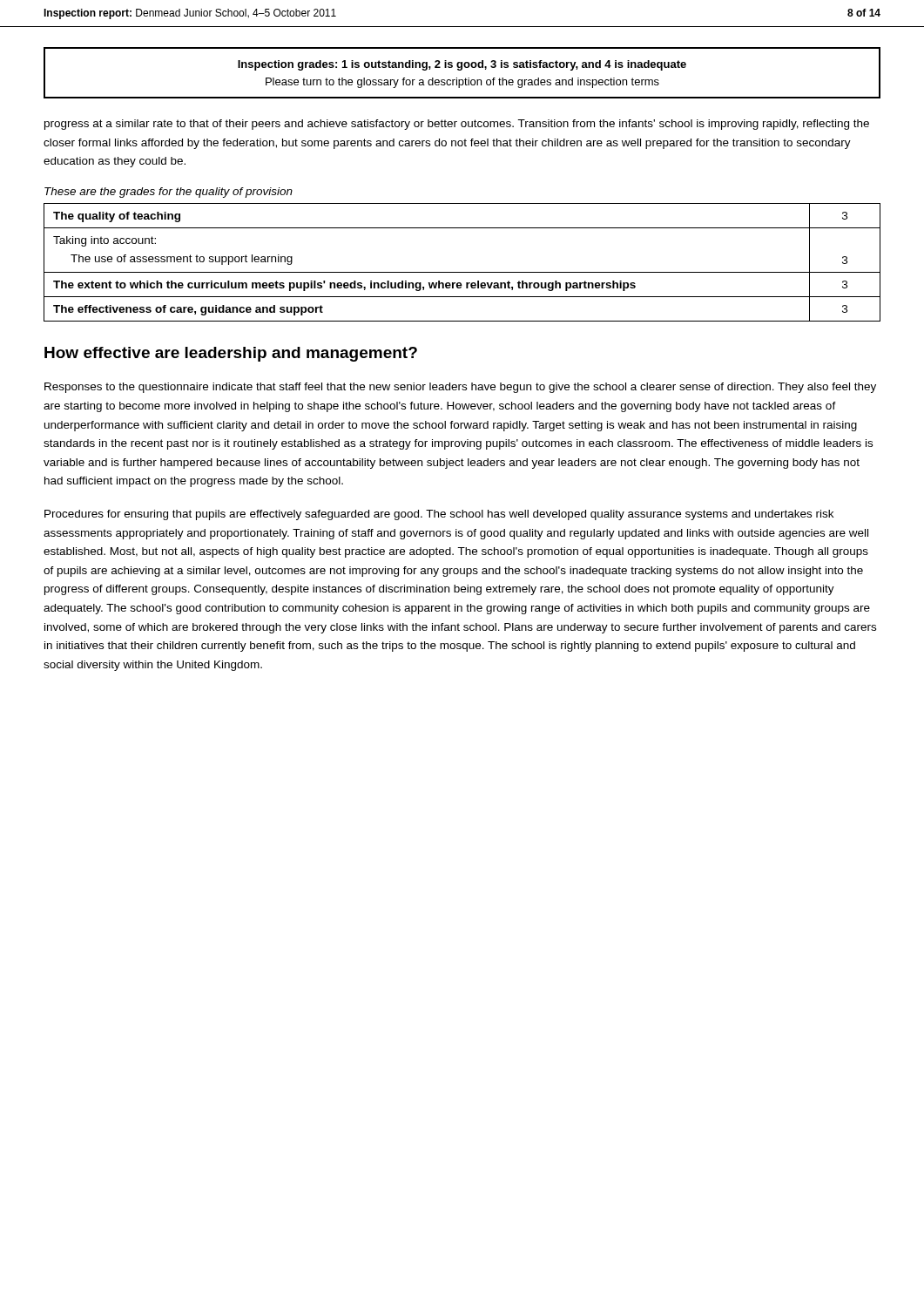Click the passage that begins "Responses to the questionnaire indicate that staff feel"

click(x=460, y=434)
